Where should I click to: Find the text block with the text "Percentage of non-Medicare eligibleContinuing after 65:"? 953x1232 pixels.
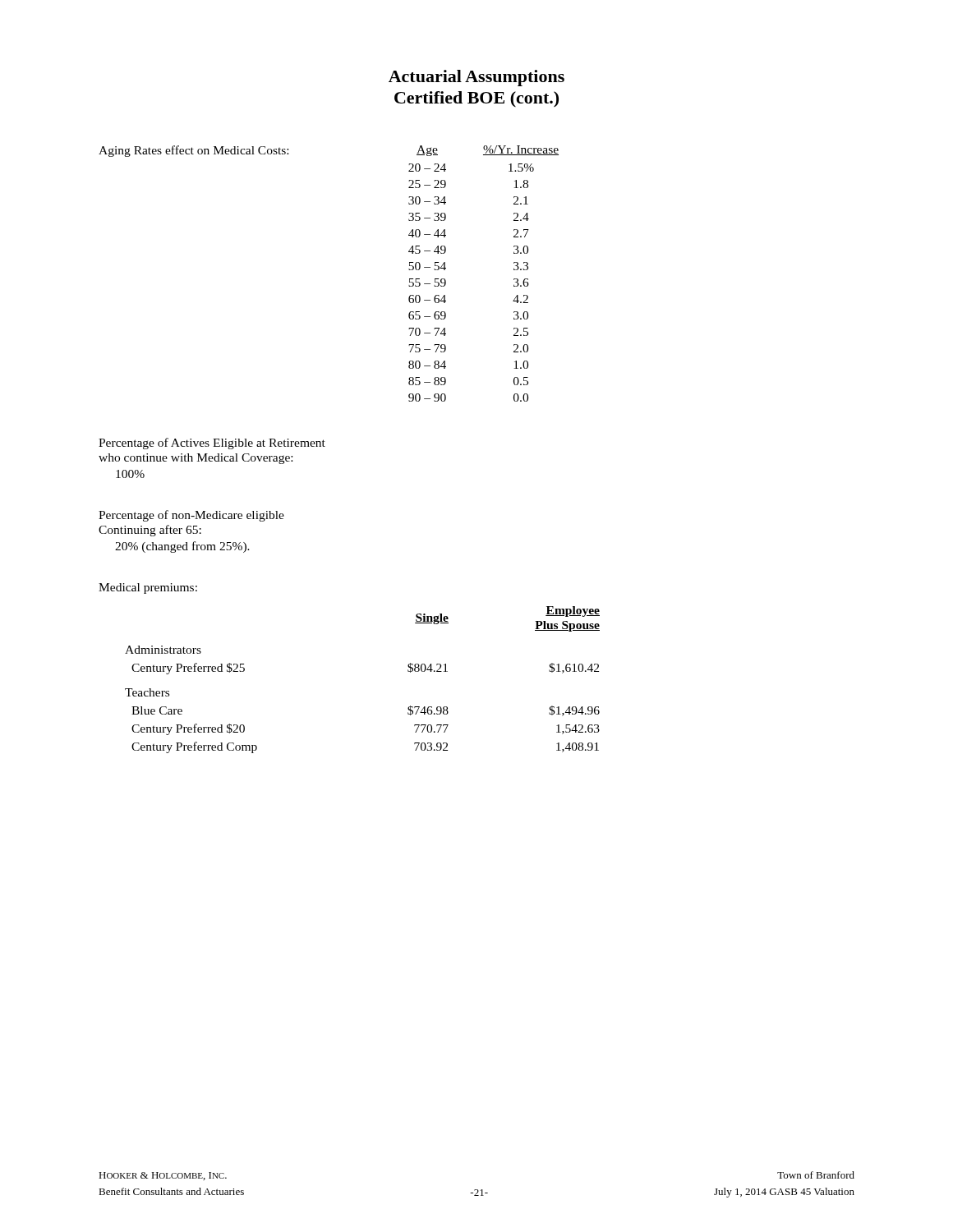click(x=191, y=516)
